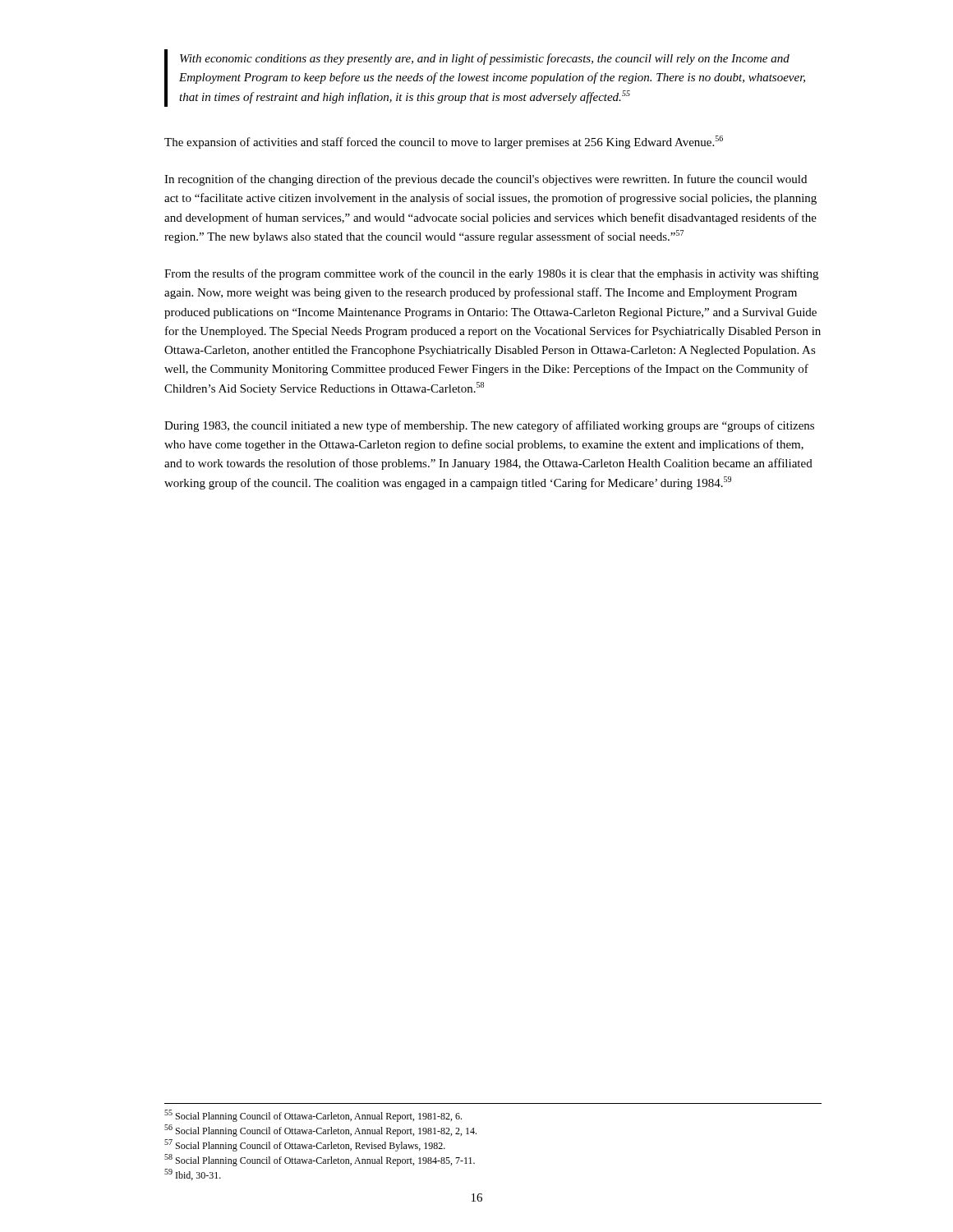953x1232 pixels.
Task: Click on the text block starting "55 Social Planning Council"
Action: pyautogui.click(x=313, y=1115)
